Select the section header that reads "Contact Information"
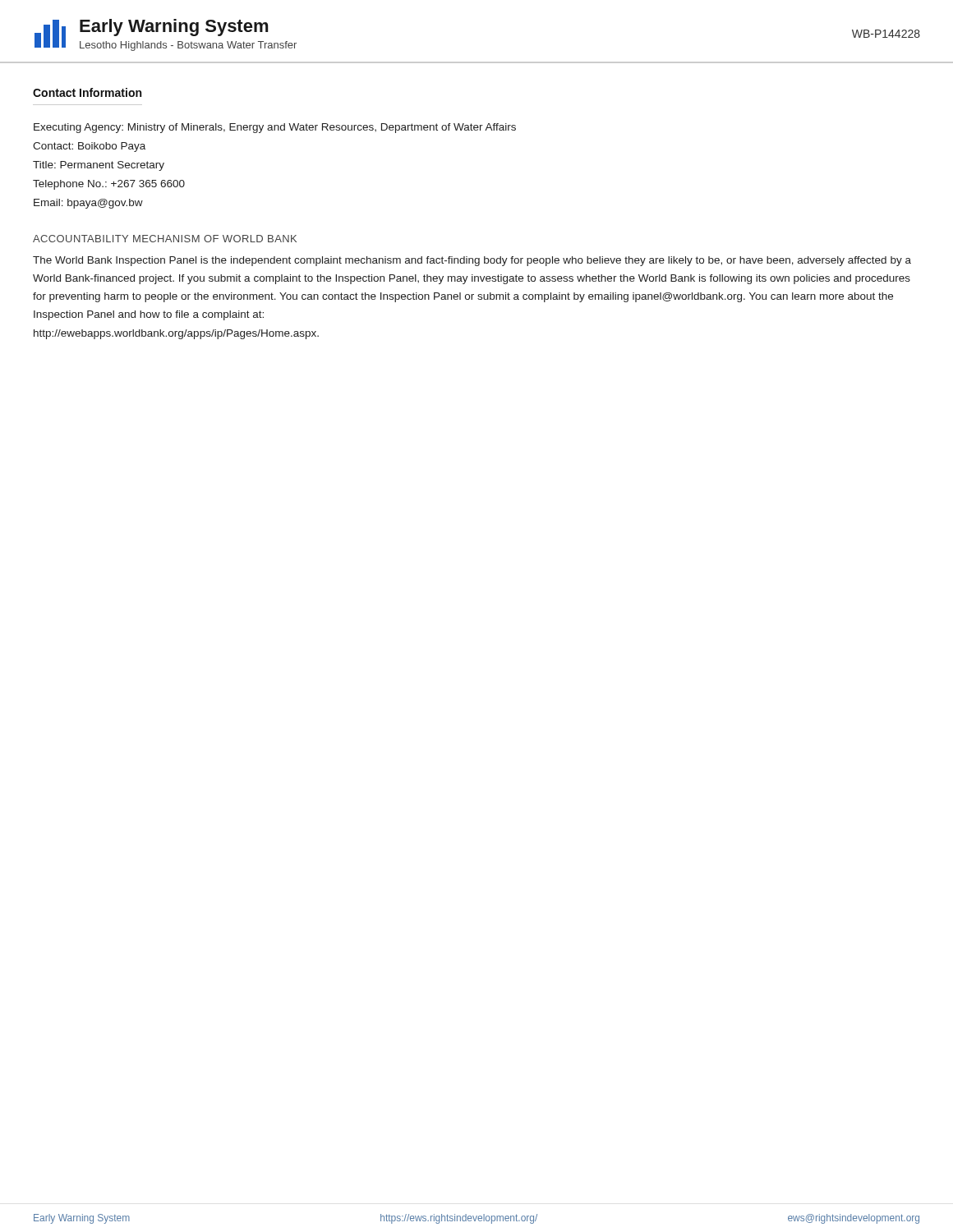 (87, 93)
